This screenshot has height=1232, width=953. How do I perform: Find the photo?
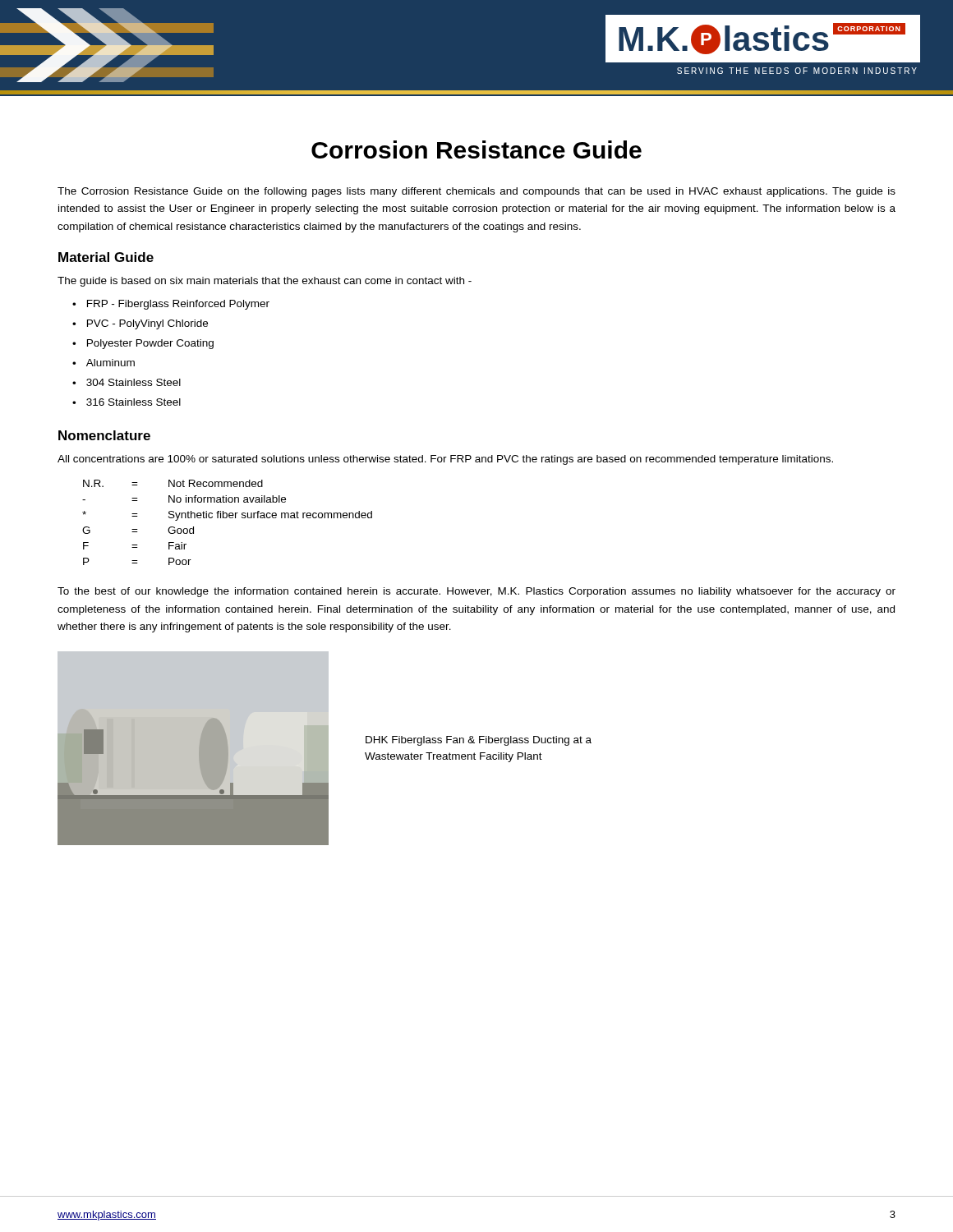coord(193,749)
